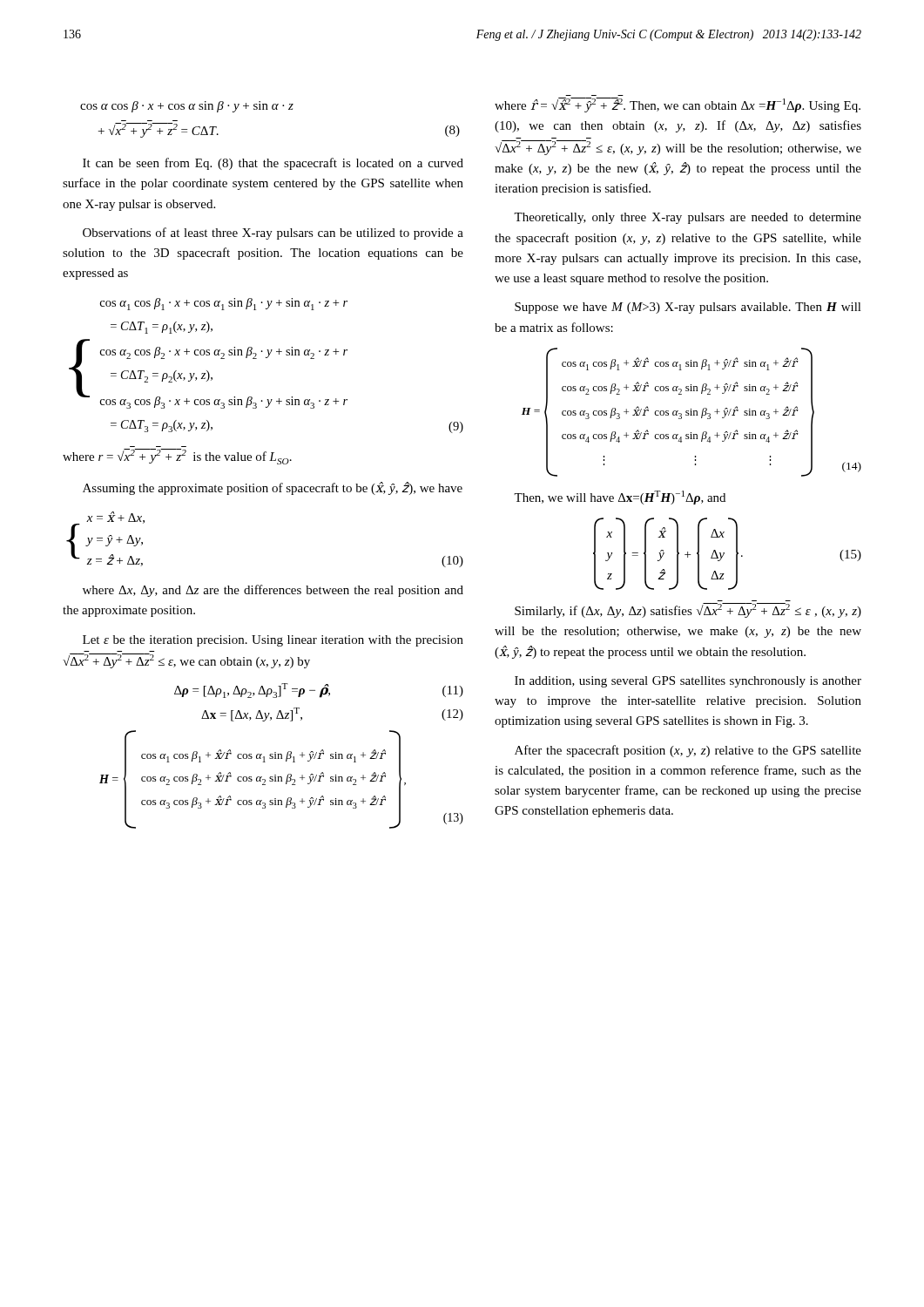Point to the text block starting "{ x = x̂"
924x1307 pixels.
tap(99, 538)
